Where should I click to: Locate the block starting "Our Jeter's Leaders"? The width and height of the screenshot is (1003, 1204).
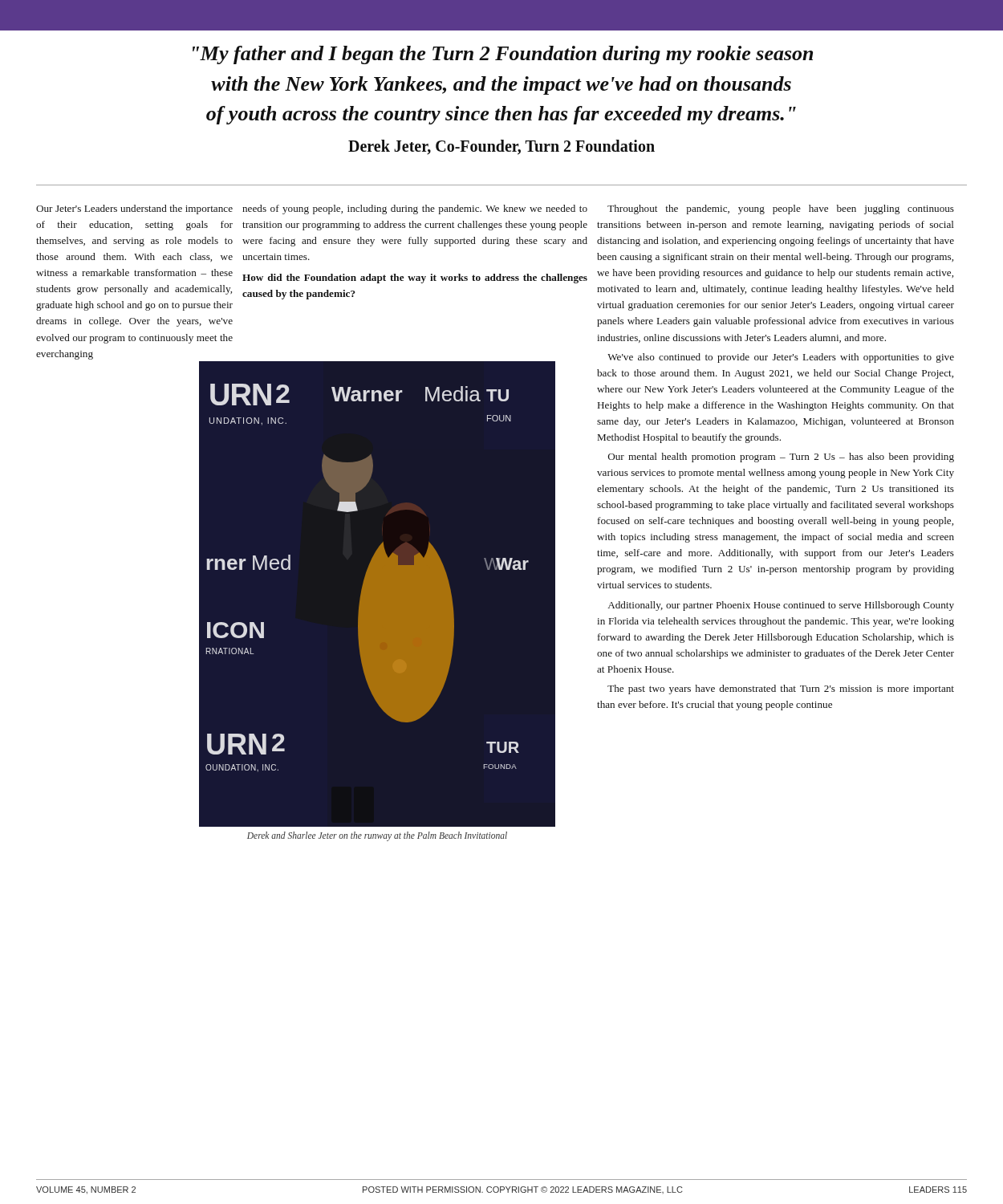tap(134, 281)
